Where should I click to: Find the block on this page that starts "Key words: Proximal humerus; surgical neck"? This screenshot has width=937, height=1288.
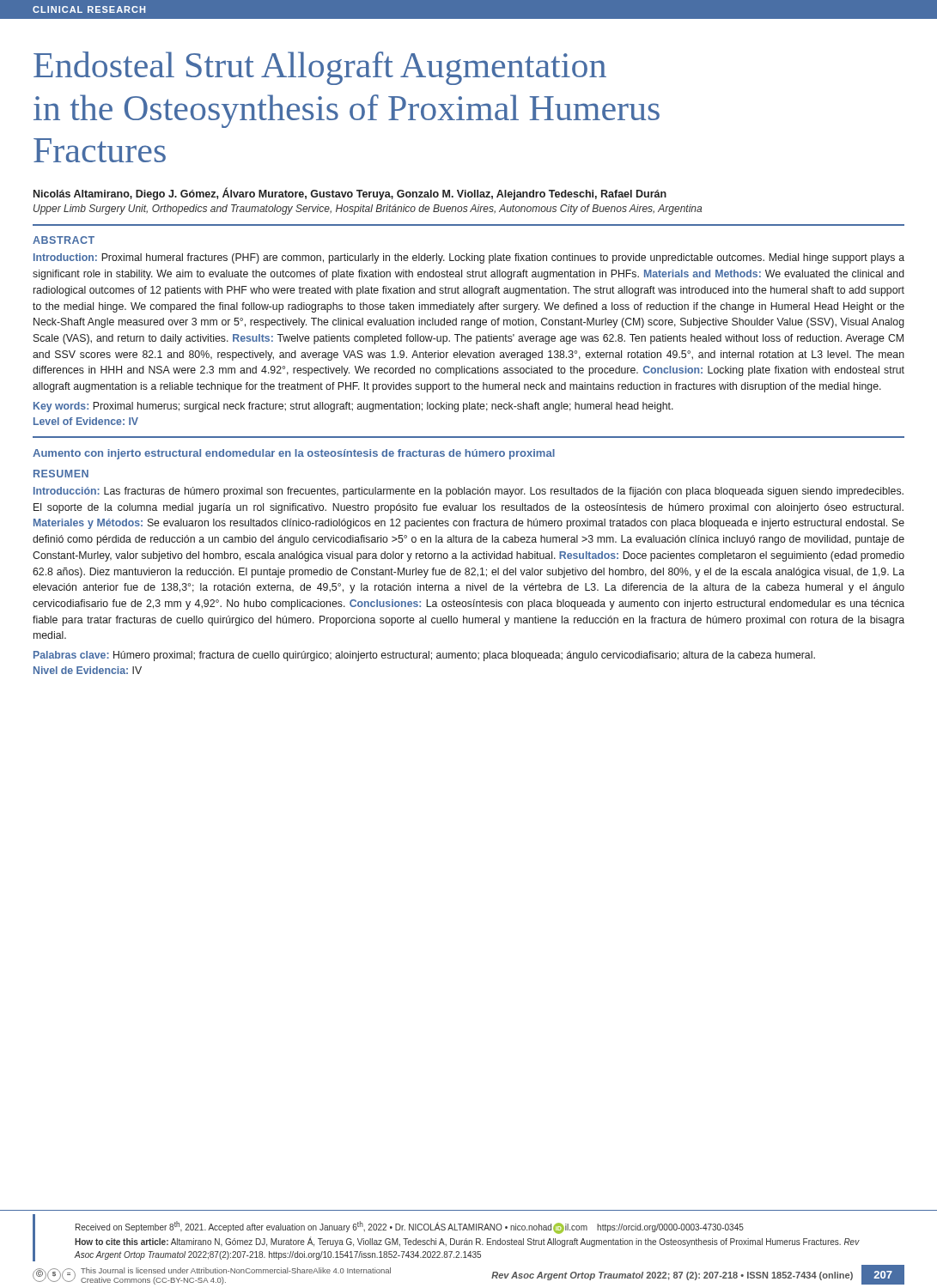coord(353,406)
